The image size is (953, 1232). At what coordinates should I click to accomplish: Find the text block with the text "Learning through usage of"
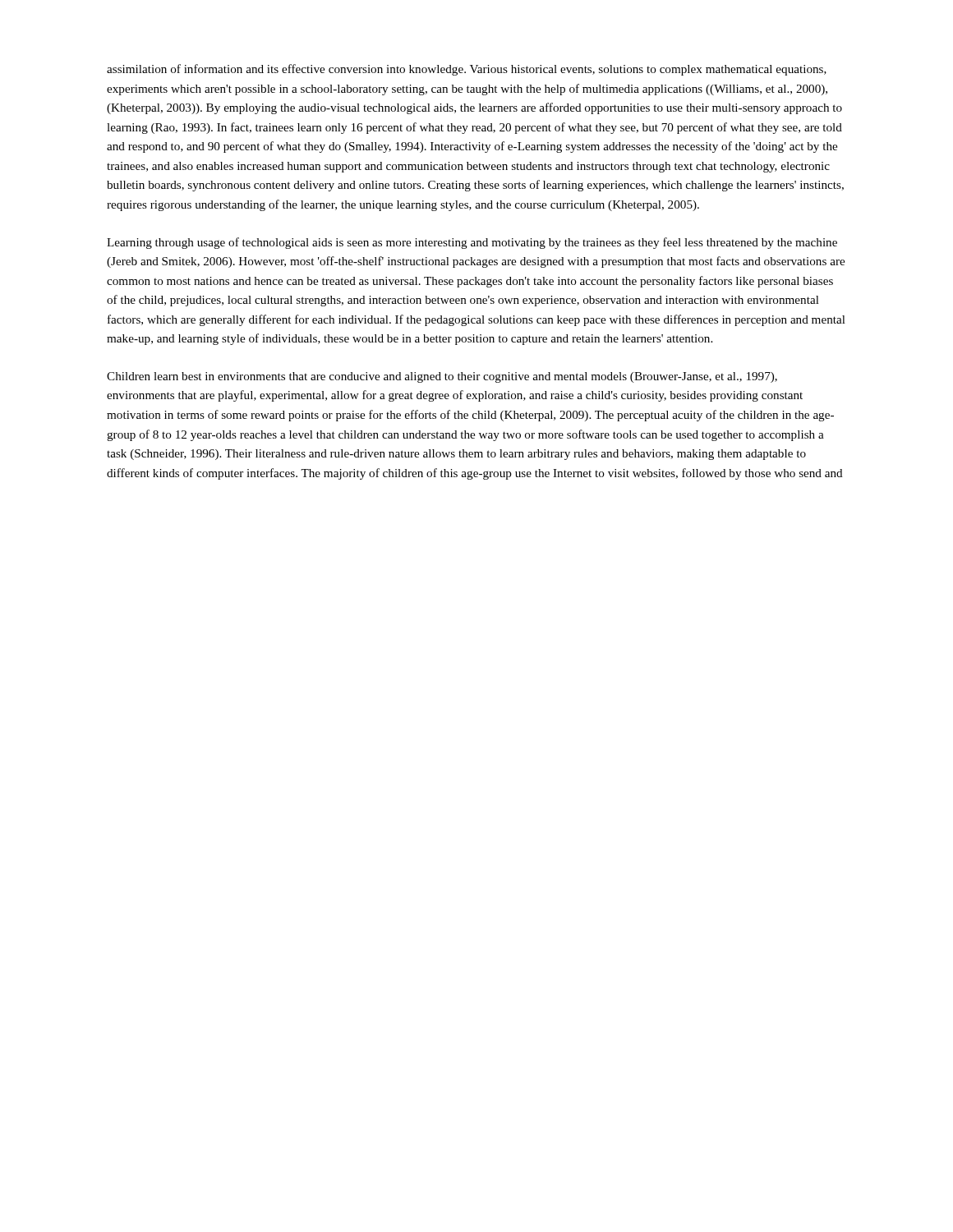tap(476, 290)
